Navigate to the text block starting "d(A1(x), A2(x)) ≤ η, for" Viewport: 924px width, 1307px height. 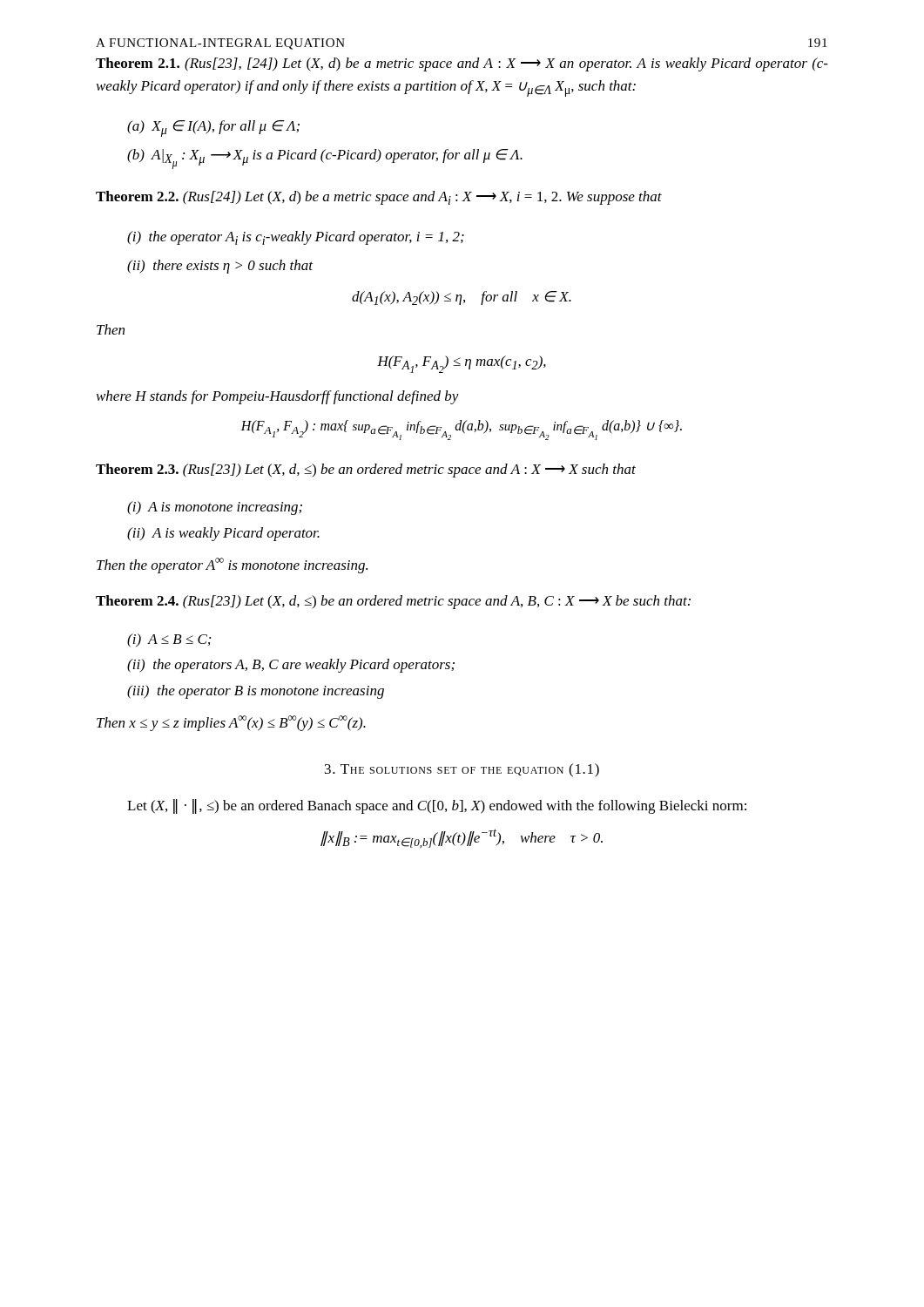(462, 298)
